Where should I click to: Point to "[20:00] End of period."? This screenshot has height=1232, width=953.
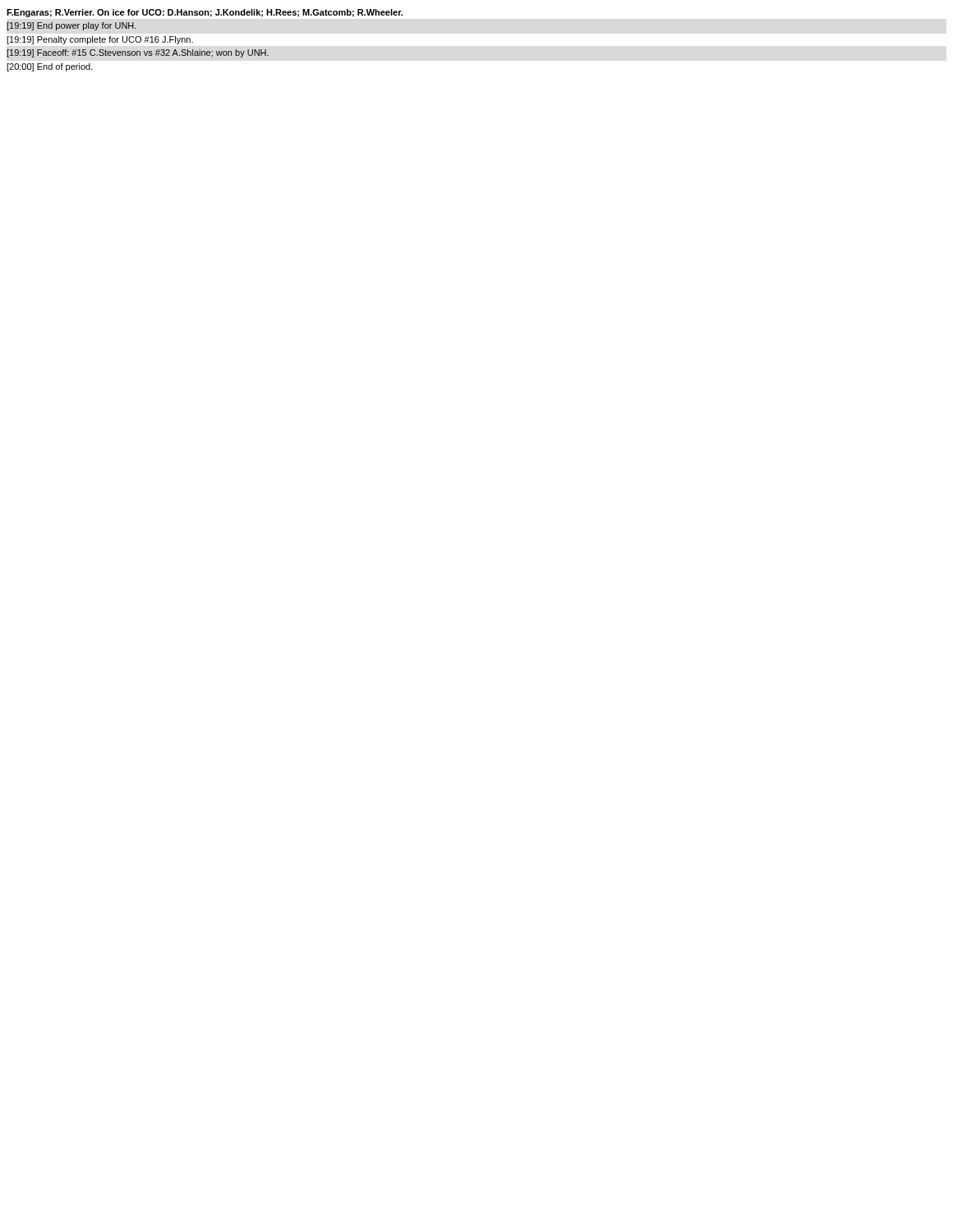50,66
